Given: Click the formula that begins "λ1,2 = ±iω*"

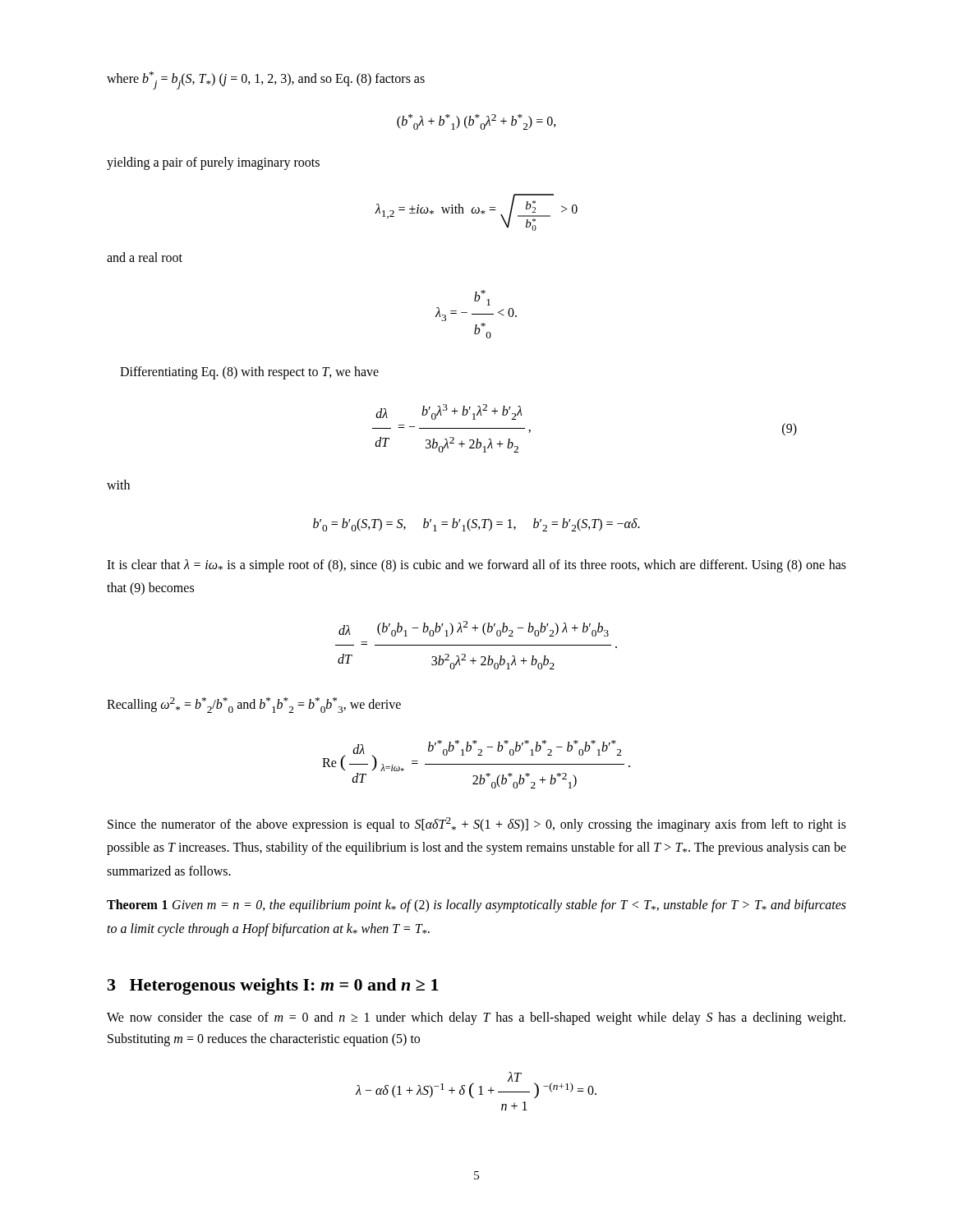Looking at the screenshot, I should click(476, 210).
